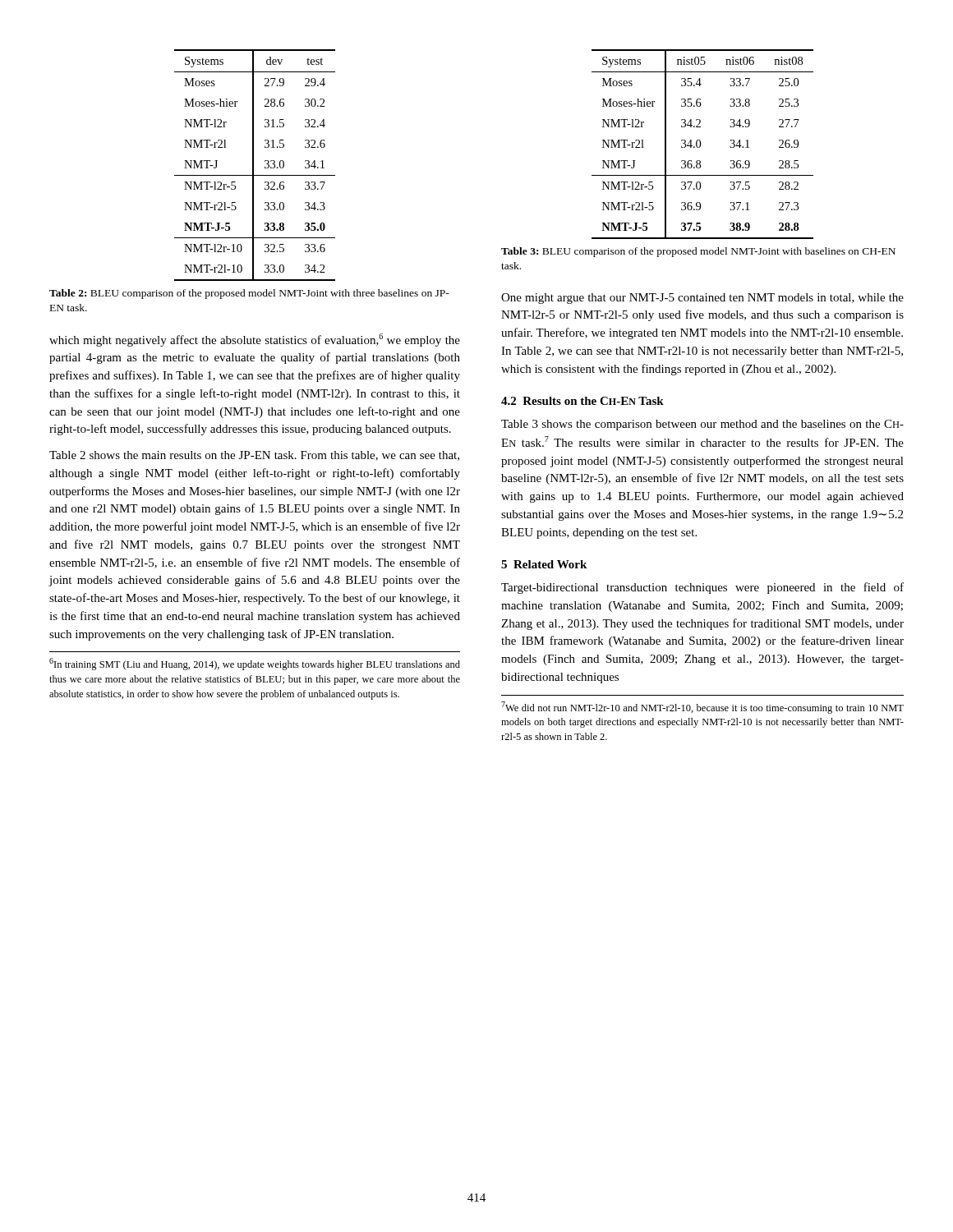953x1232 pixels.
Task: Find the block on this page that starts "7We did not"
Action: [702, 721]
